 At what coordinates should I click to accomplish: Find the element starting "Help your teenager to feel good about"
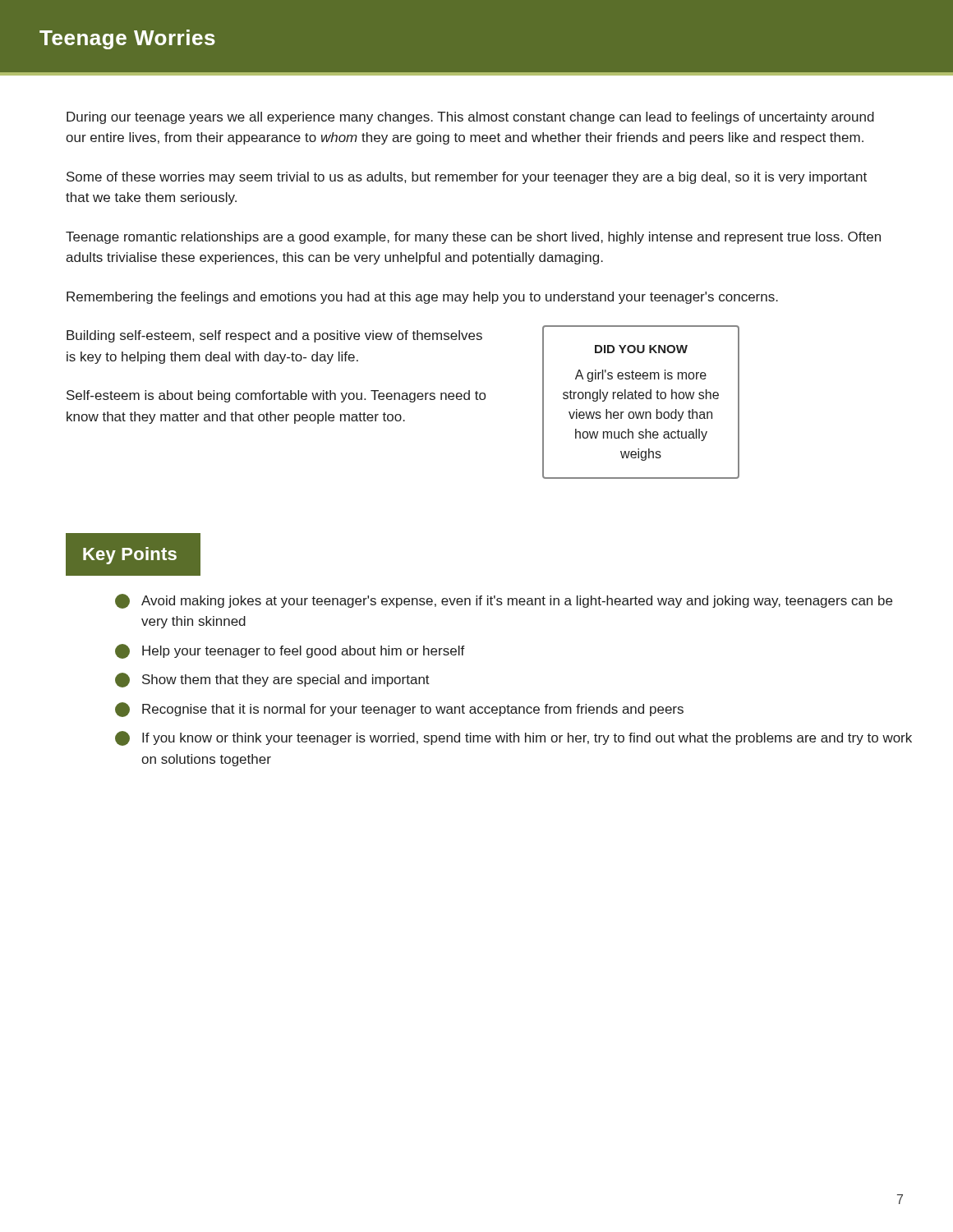[x=290, y=651]
